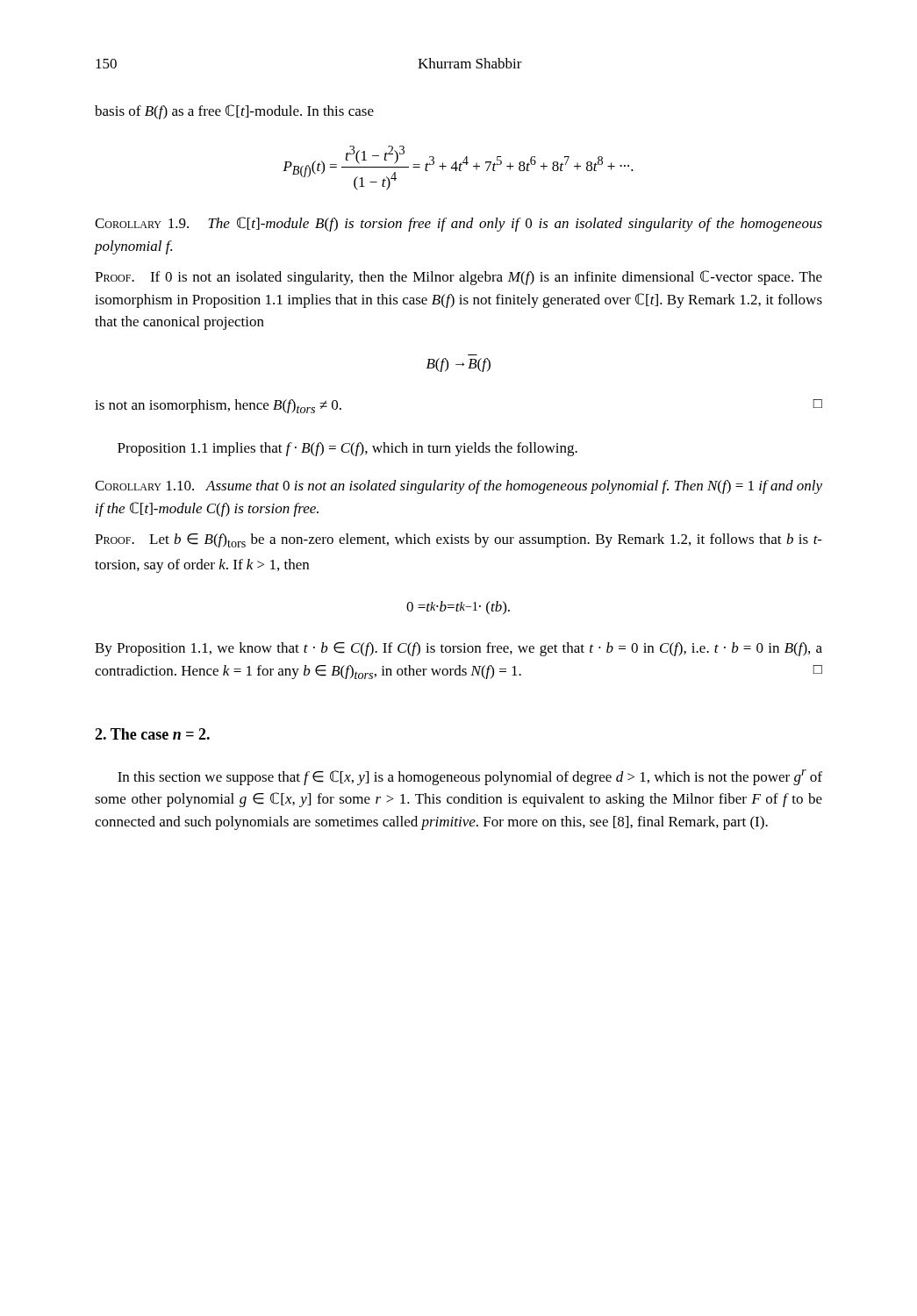This screenshot has height=1316, width=917.
Task: Click on the text block that reads "basis of B(f)"
Action: 234,112
